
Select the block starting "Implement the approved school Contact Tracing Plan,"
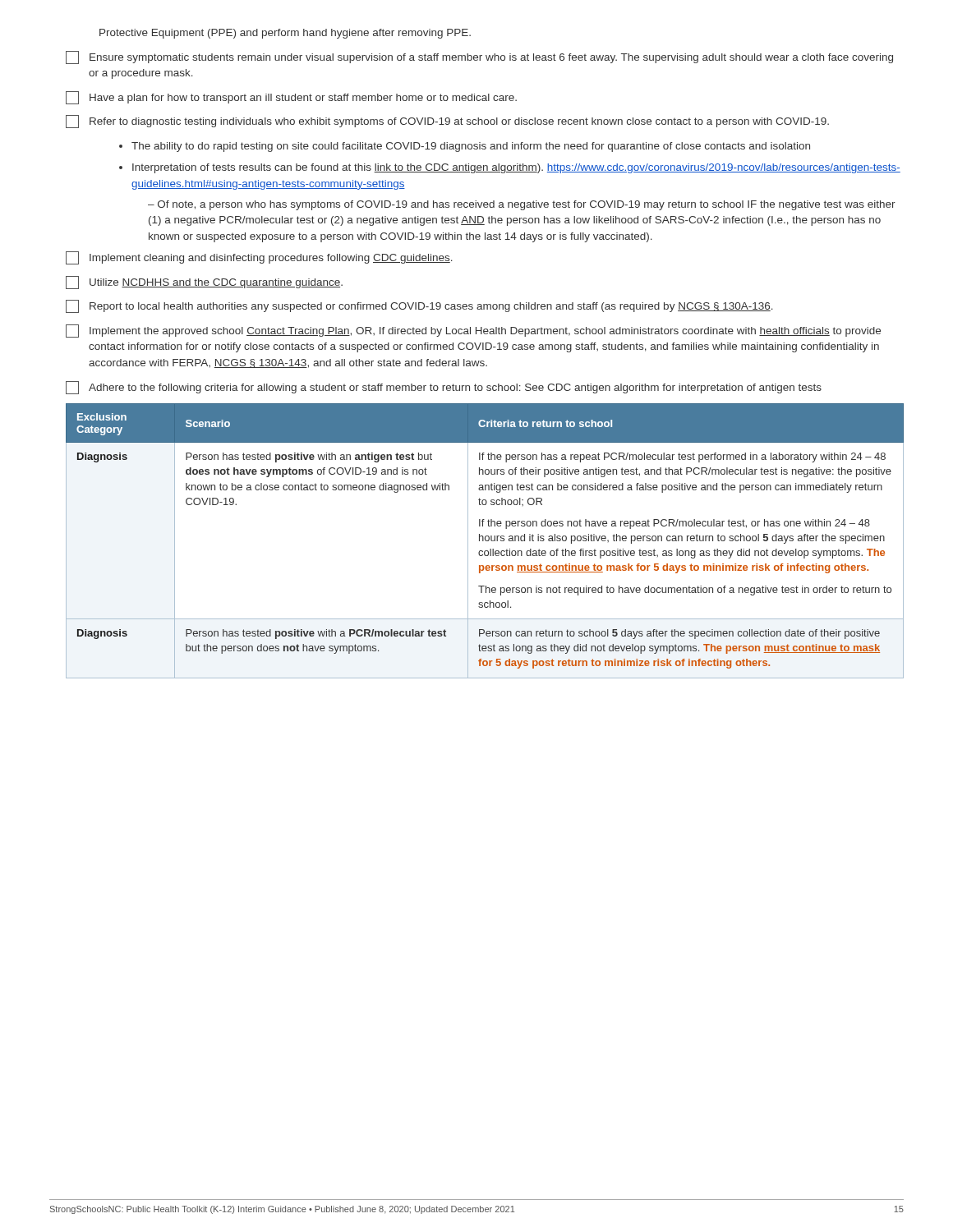pos(485,347)
